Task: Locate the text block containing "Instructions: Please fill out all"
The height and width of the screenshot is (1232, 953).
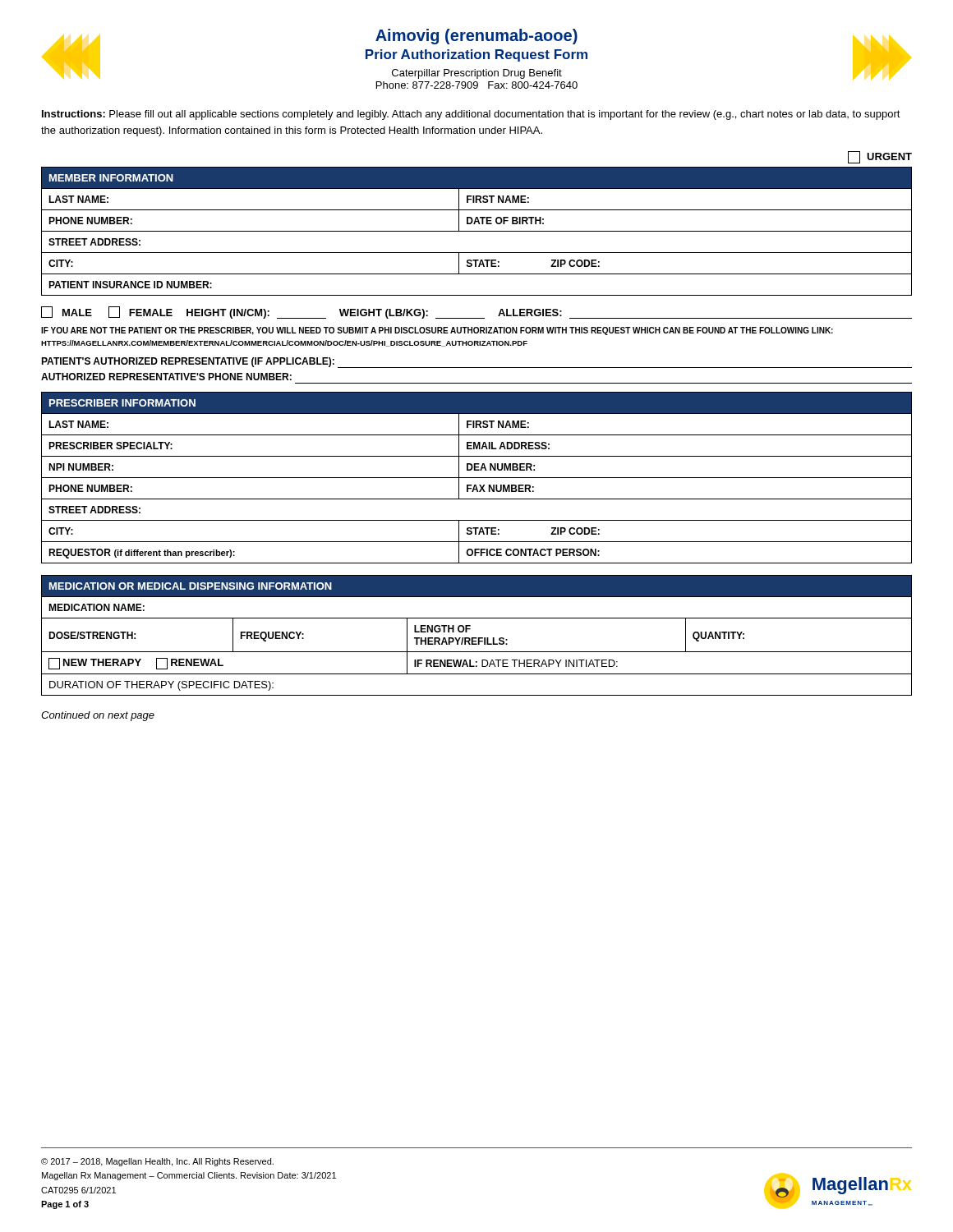Action: coord(470,122)
